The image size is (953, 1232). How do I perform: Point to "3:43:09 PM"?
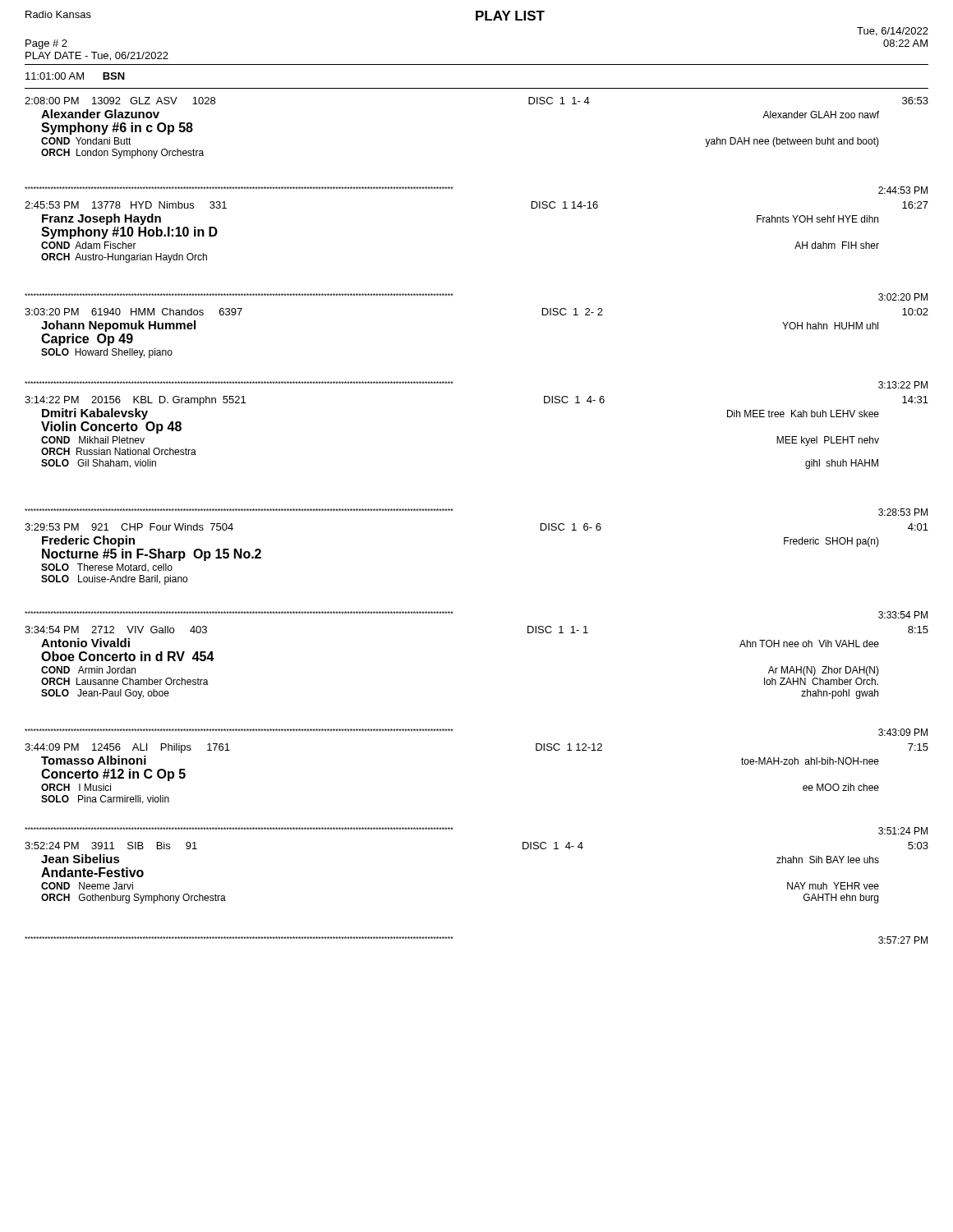(x=239, y=731)
